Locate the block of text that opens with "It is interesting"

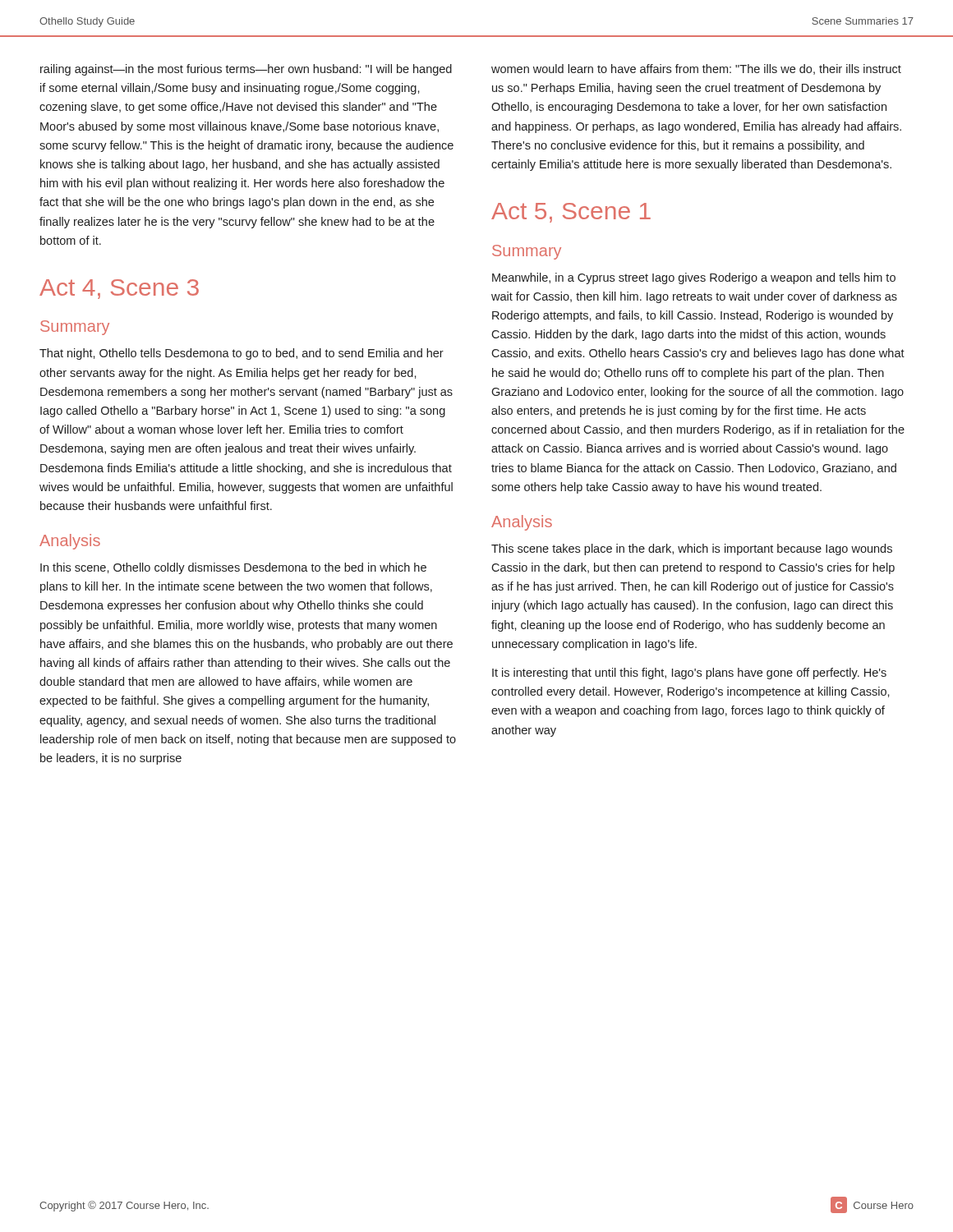[x=691, y=701]
